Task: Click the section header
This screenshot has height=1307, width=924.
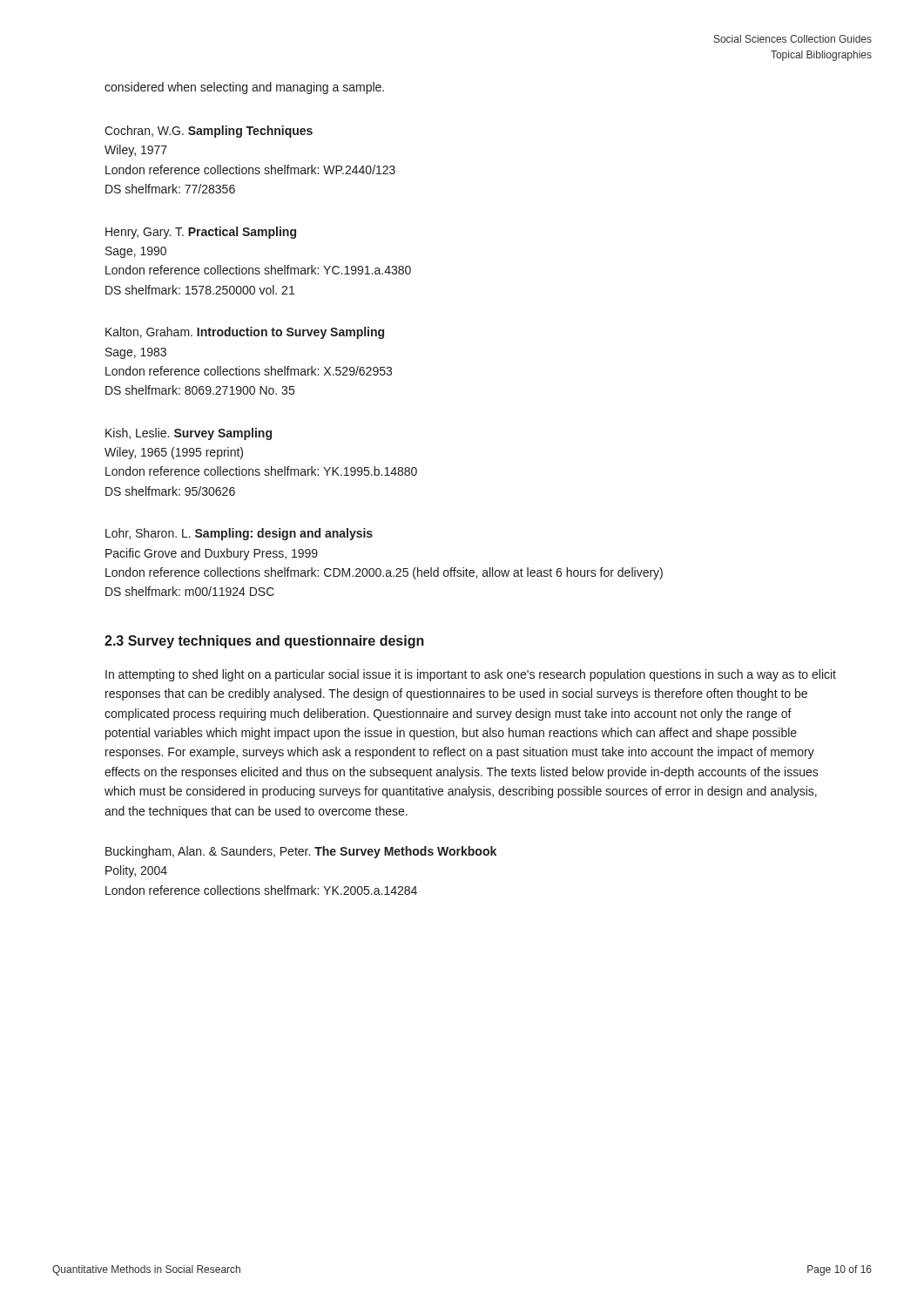Action: pos(264,641)
